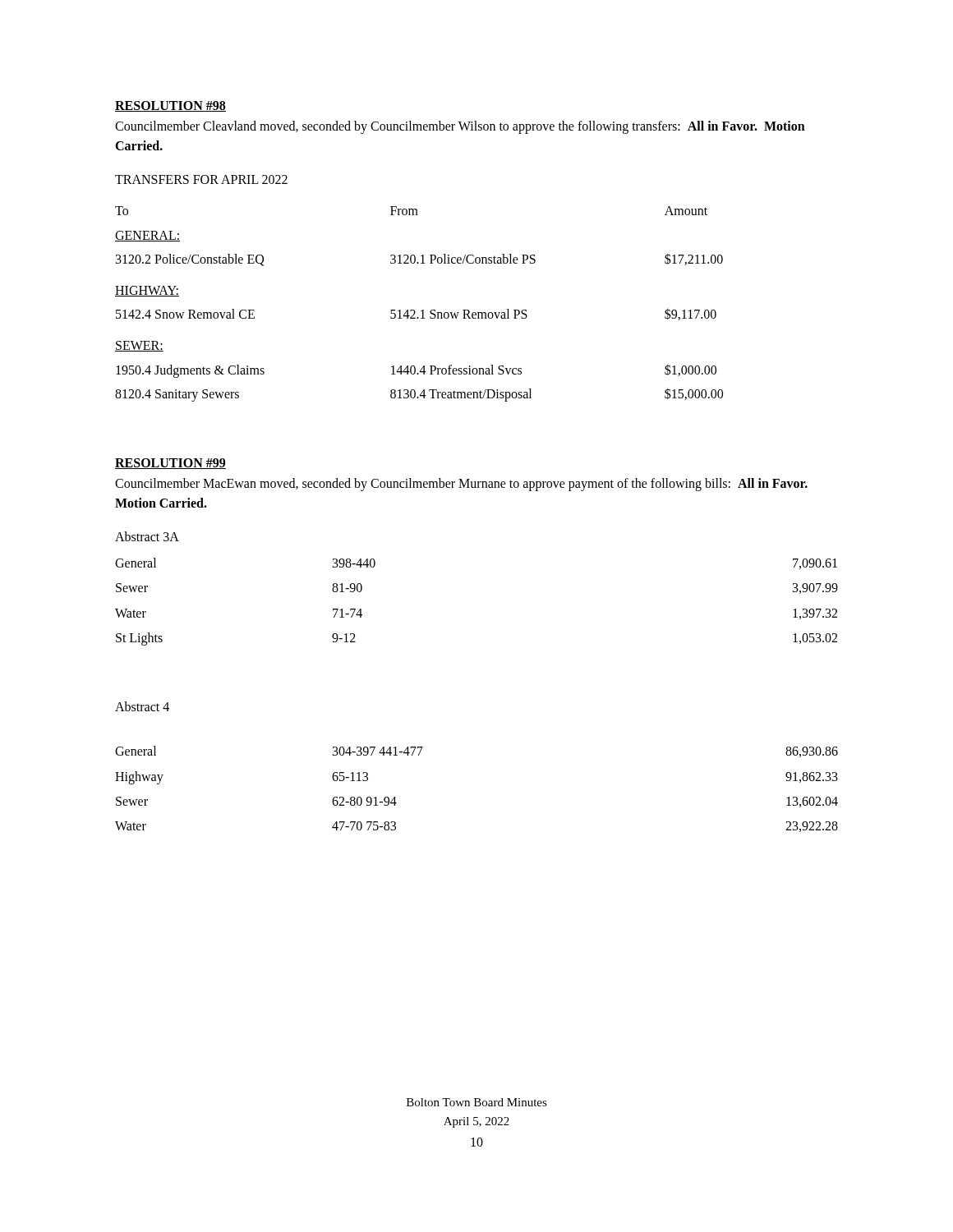Select the text starting "RESOLUTION #98"
Screen dimensions: 1232x953
(x=170, y=106)
